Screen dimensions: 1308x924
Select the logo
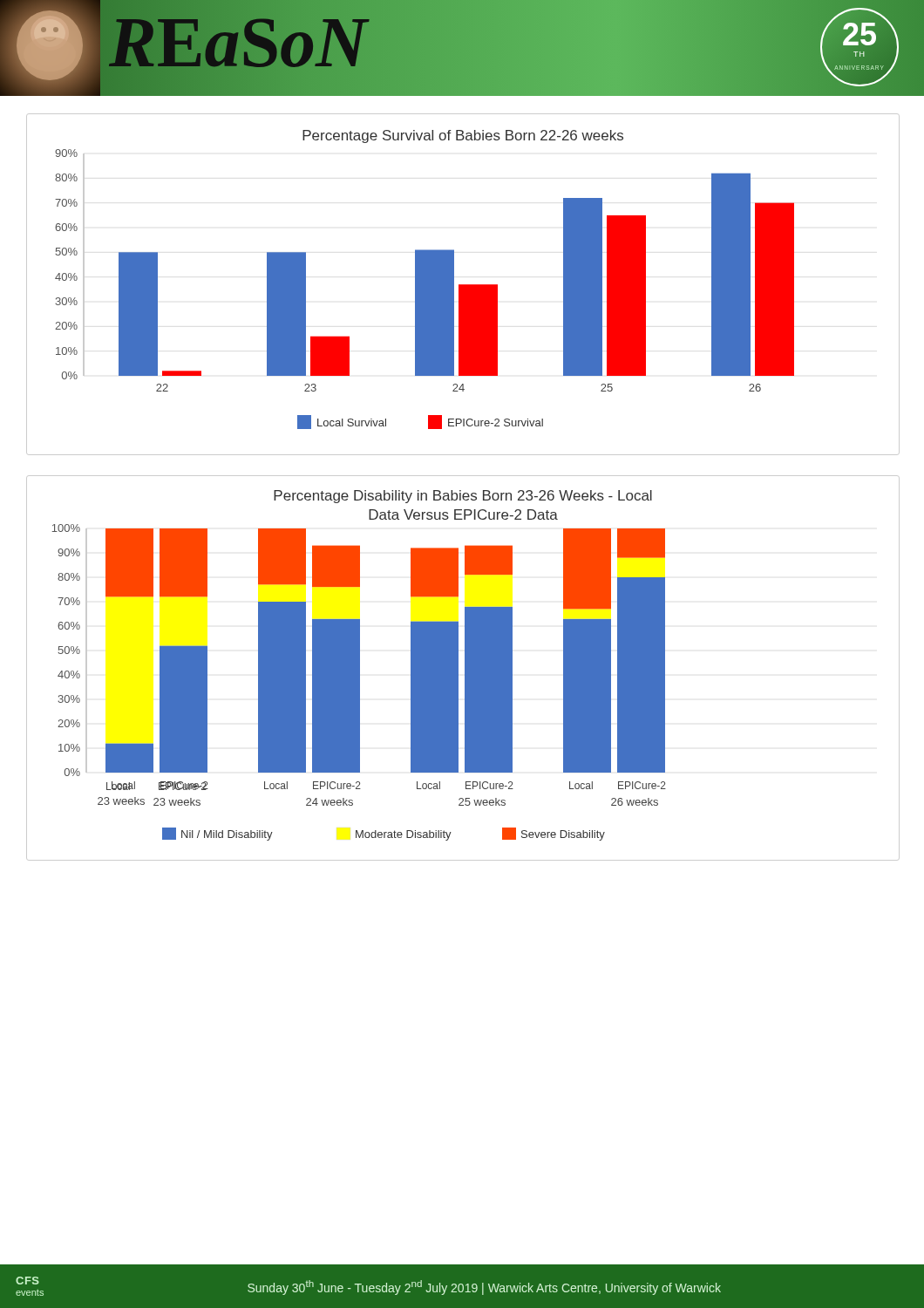point(860,47)
